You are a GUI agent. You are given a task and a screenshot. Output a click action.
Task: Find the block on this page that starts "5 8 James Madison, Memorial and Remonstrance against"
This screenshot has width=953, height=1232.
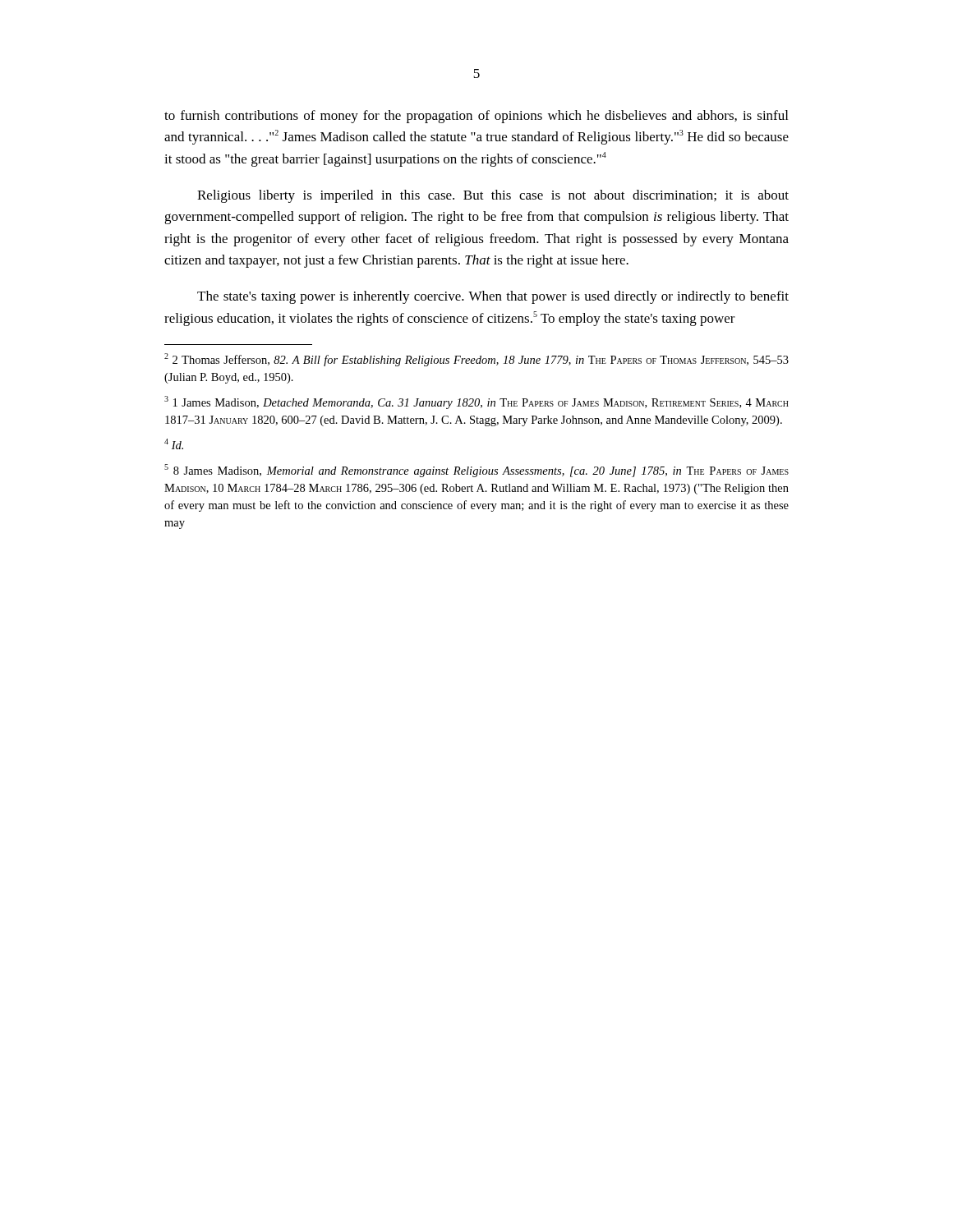point(476,496)
